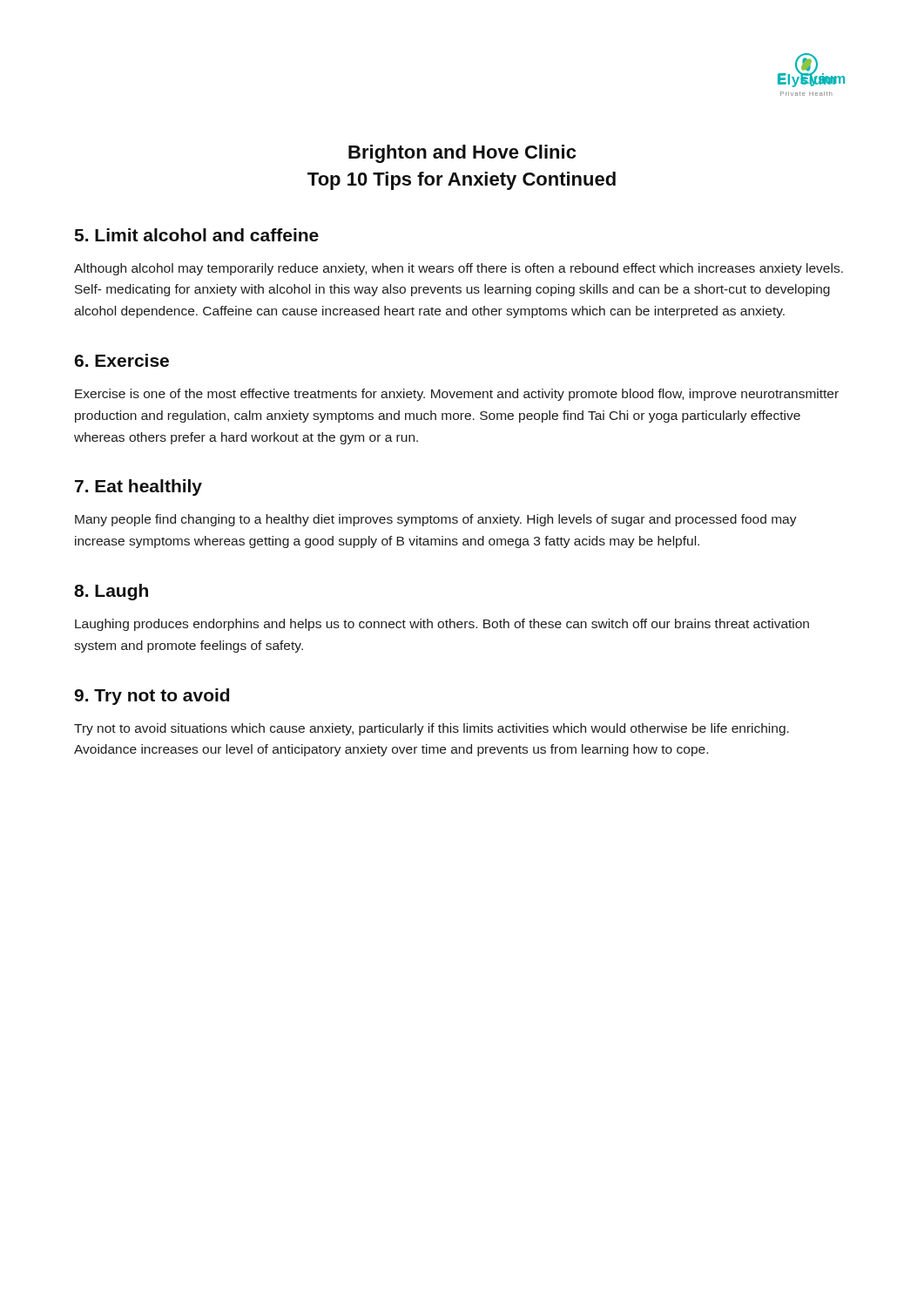Image resolution: width=924 pixels, height=1307 pixels.
Task: Find the passage starting "9. Try not to avoid"
Action: coord(152,694)
